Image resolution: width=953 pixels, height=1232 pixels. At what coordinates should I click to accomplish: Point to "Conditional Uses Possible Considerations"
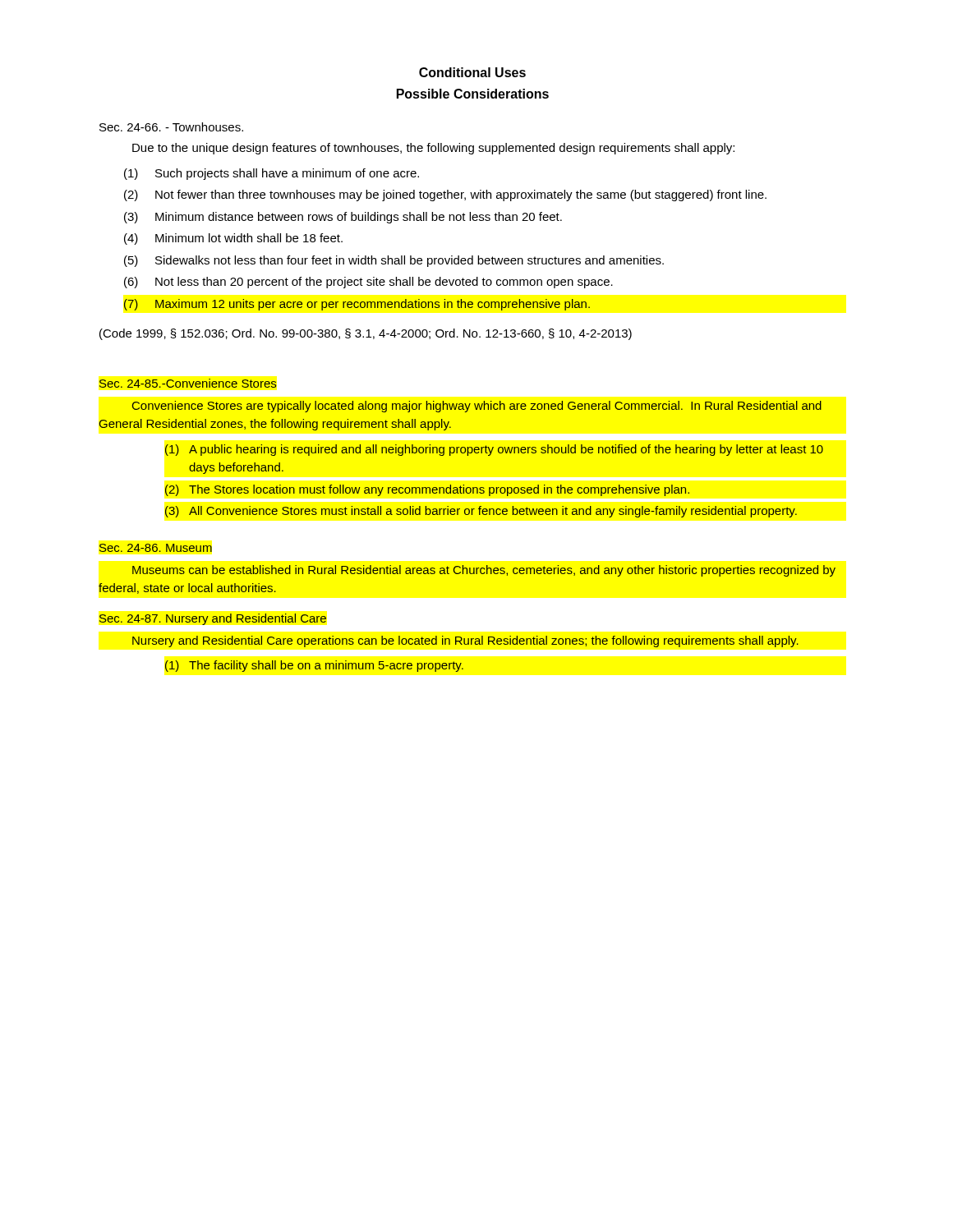tap(472, 84)
